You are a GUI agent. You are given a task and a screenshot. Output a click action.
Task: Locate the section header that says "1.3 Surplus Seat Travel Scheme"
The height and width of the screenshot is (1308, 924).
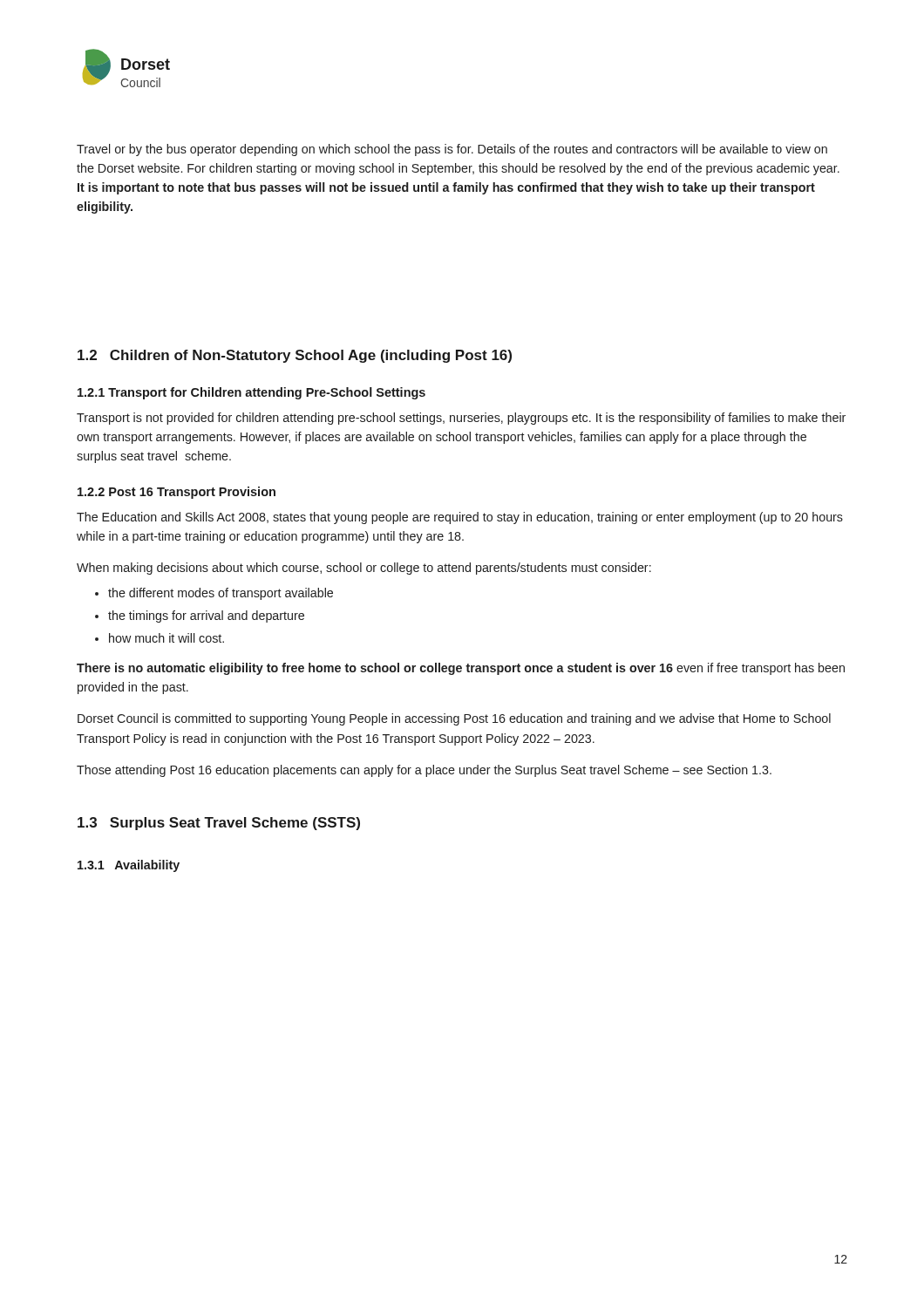pos(219,823)
